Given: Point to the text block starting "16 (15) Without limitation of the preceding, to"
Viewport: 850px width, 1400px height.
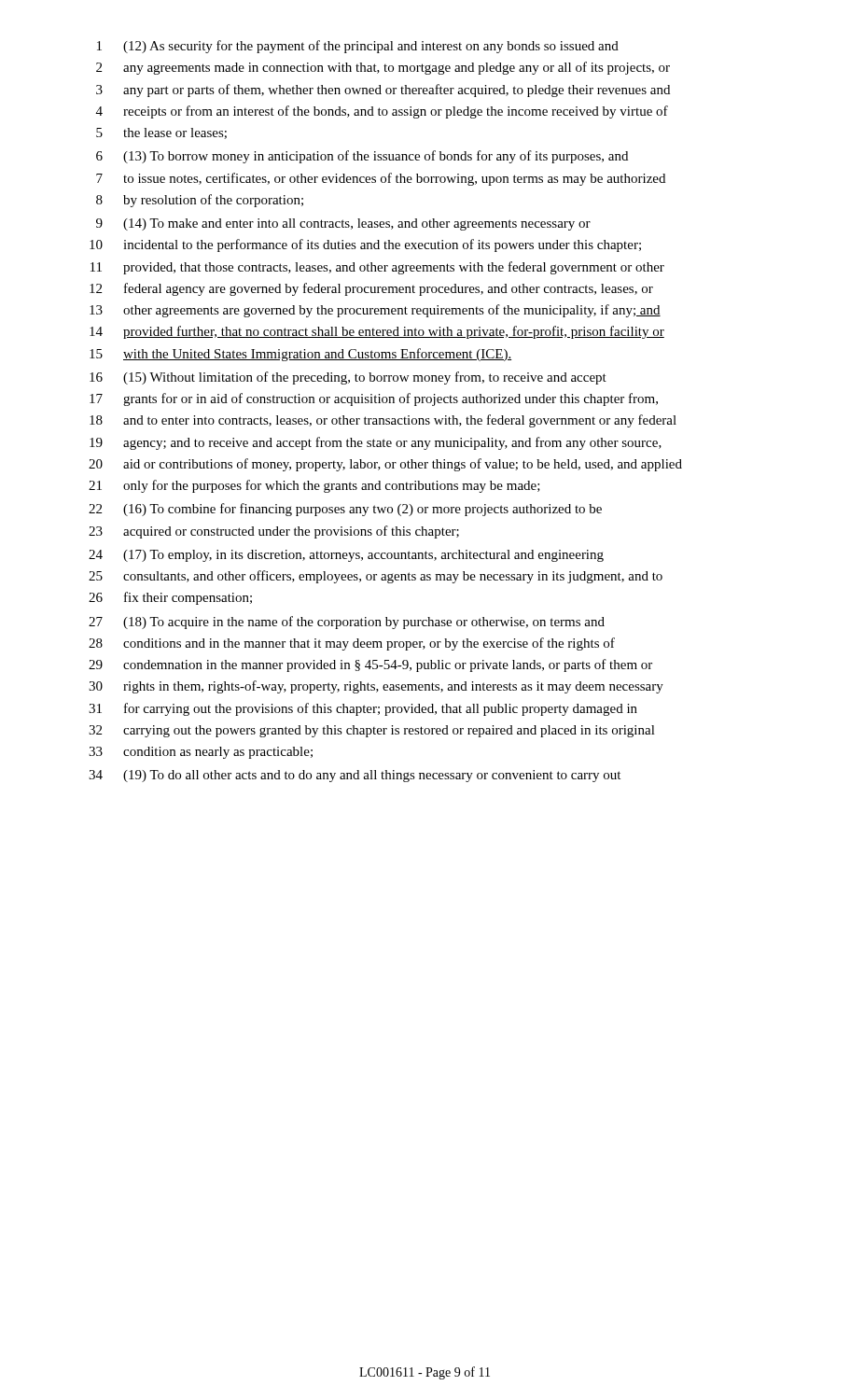Looking at the screenshot, I should click(425, 432).
